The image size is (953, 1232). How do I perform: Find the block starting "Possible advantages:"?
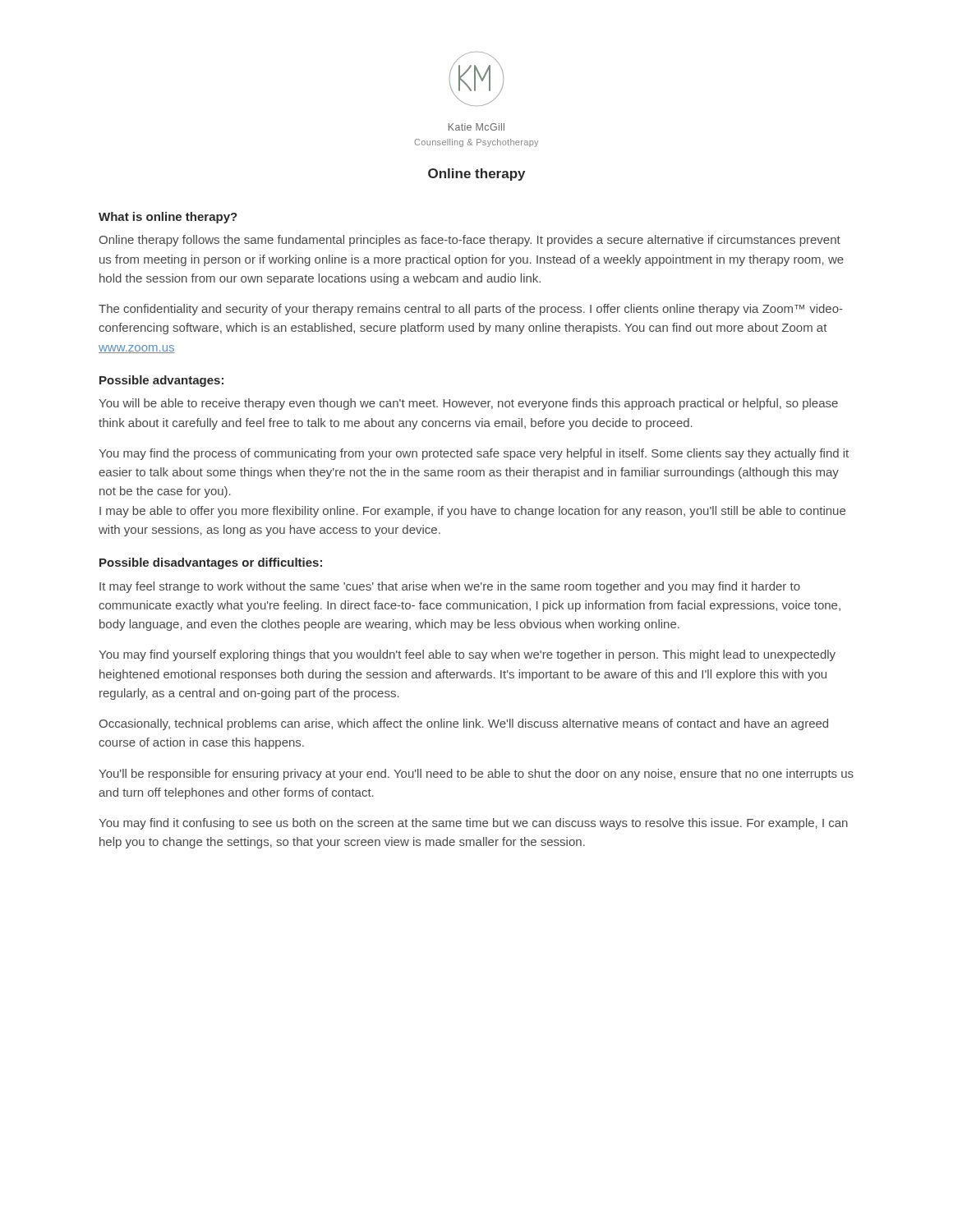(162, 380)
